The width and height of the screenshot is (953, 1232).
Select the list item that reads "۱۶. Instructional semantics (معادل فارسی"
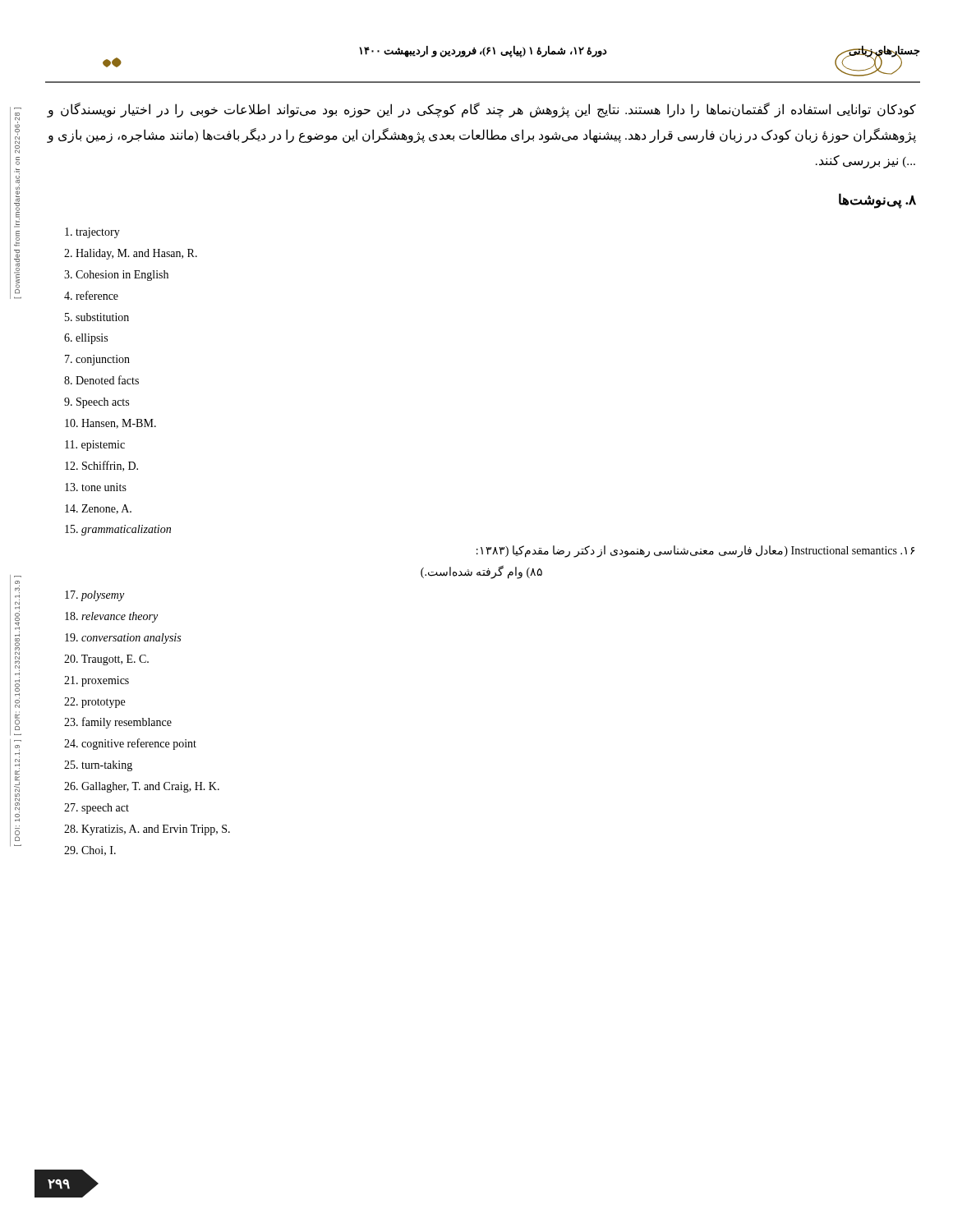[482, 564]
